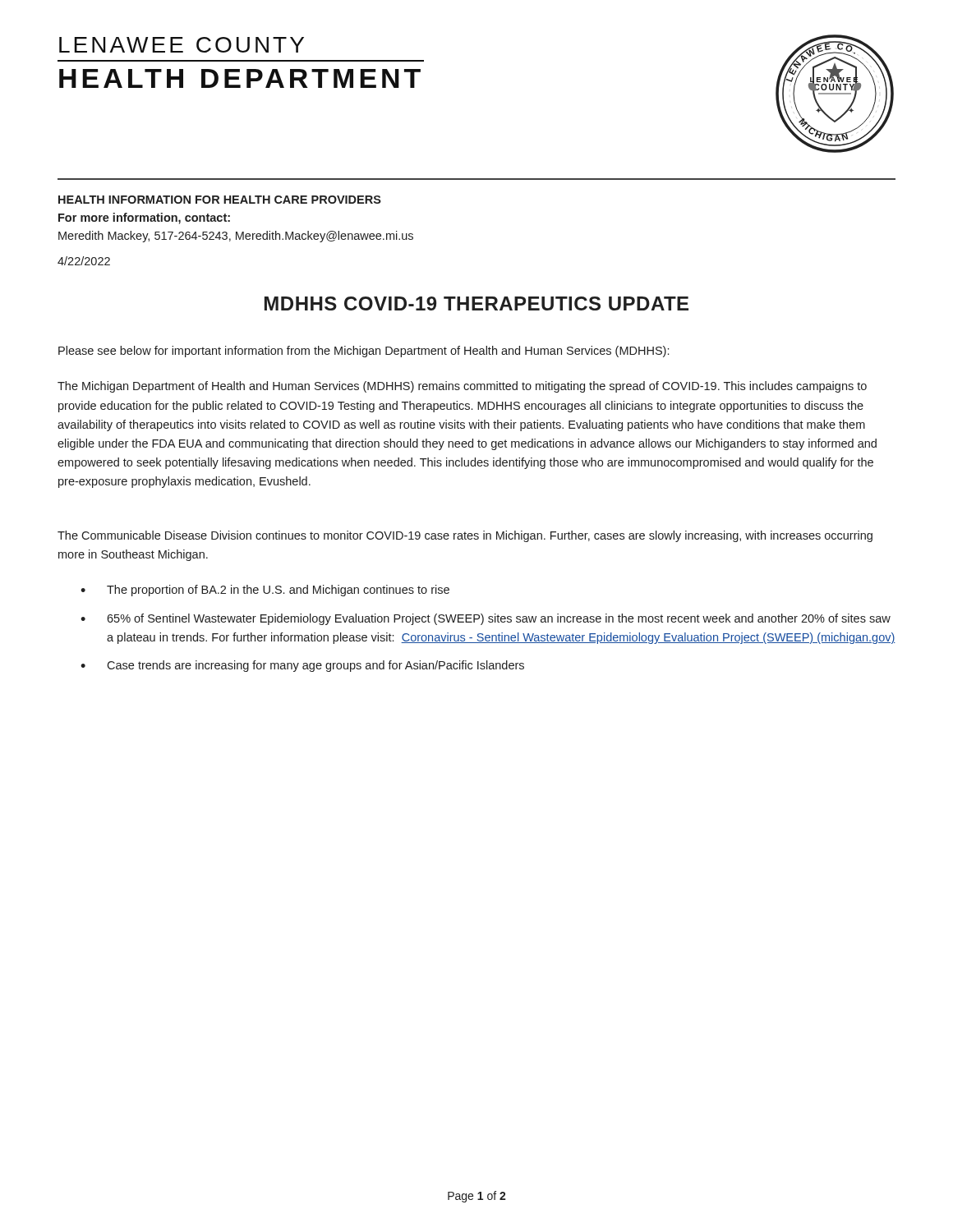Locate the text block with the text "The Michigan Department of Health and Human"
The width and height of the screenshot is (953, 1232).
point(467,434)
